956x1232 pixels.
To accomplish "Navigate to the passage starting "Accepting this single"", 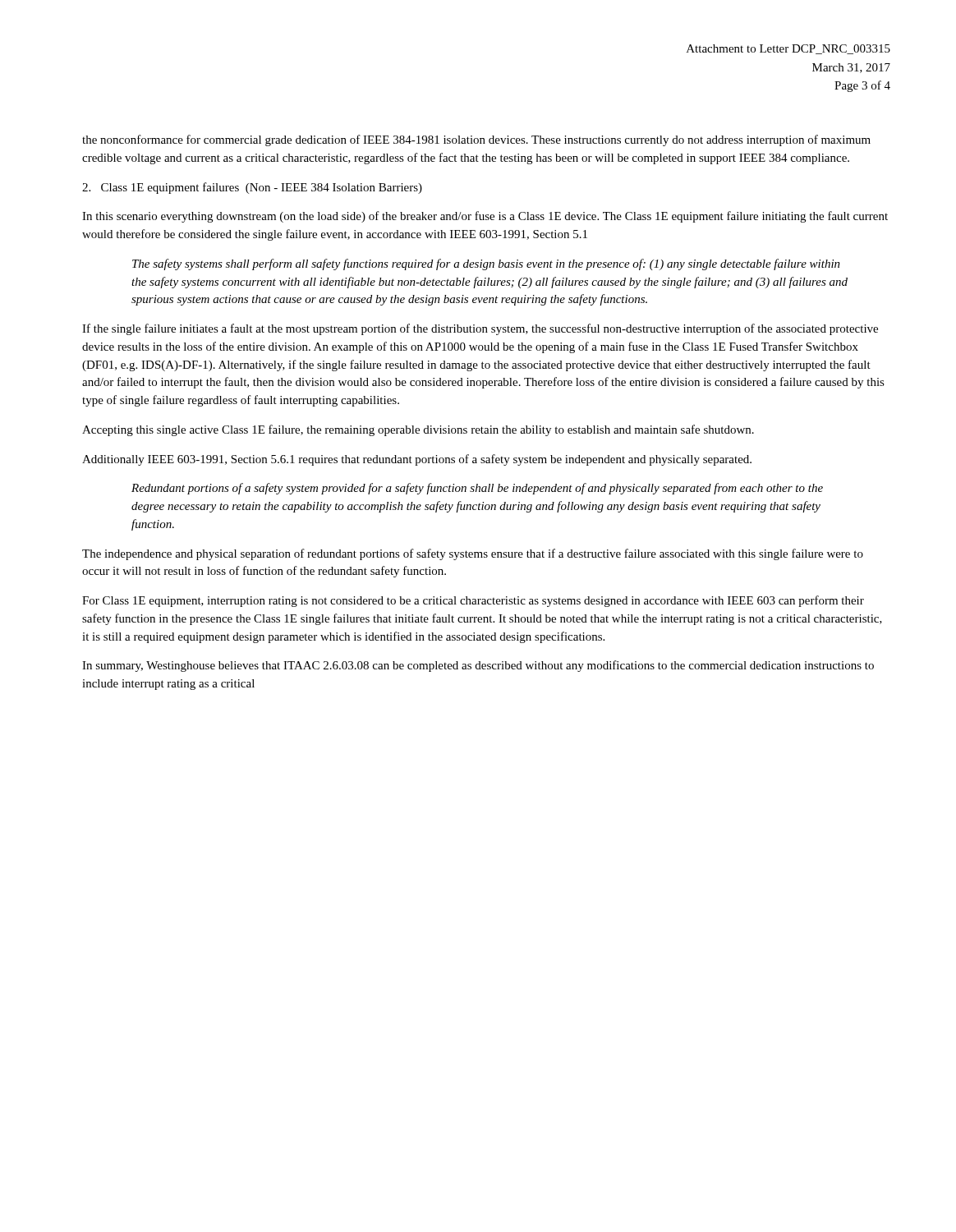I will 418,429.
